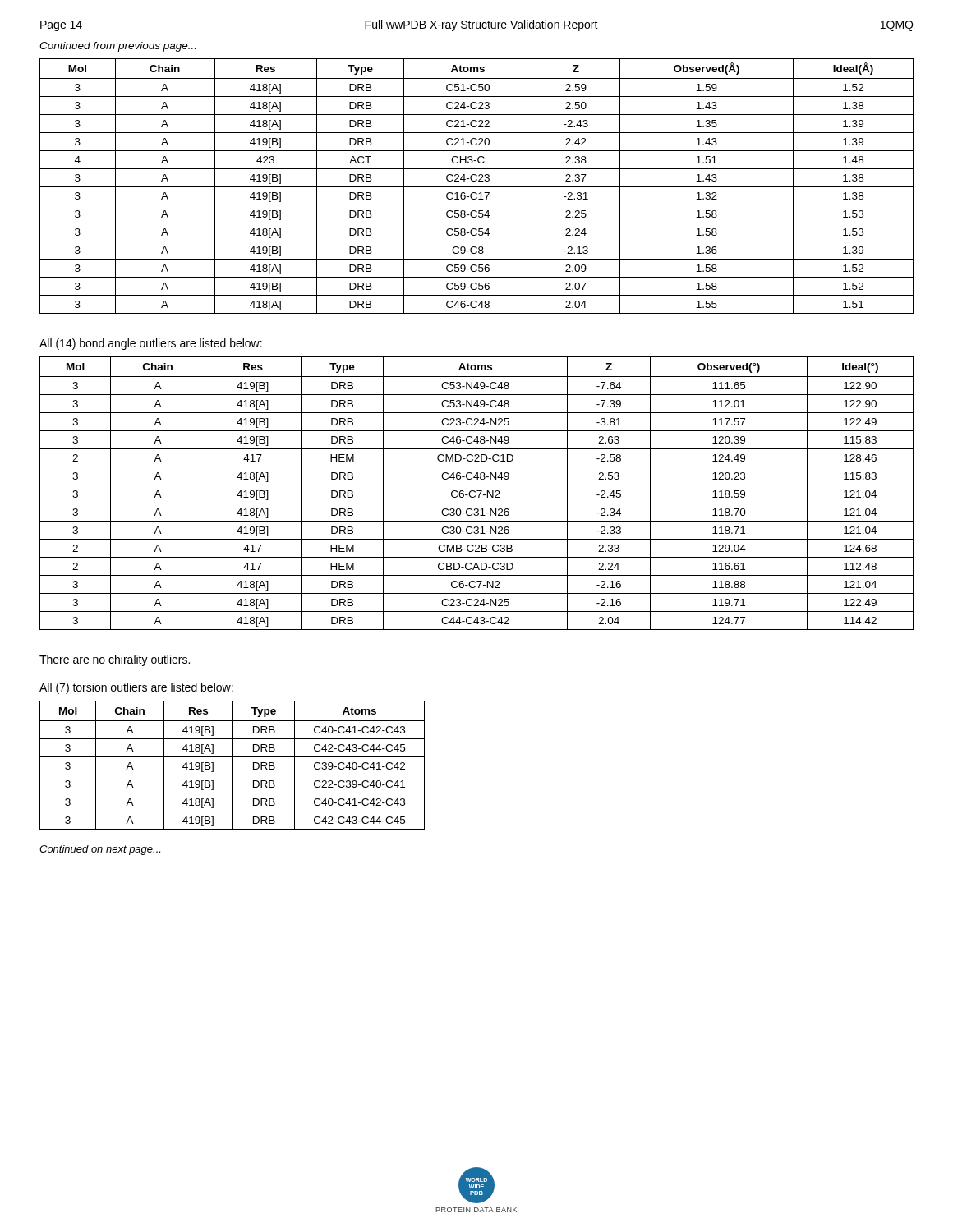Locate the block of text that opens with "All (14) bond angle outliers are"

click(x=151, y=343)
